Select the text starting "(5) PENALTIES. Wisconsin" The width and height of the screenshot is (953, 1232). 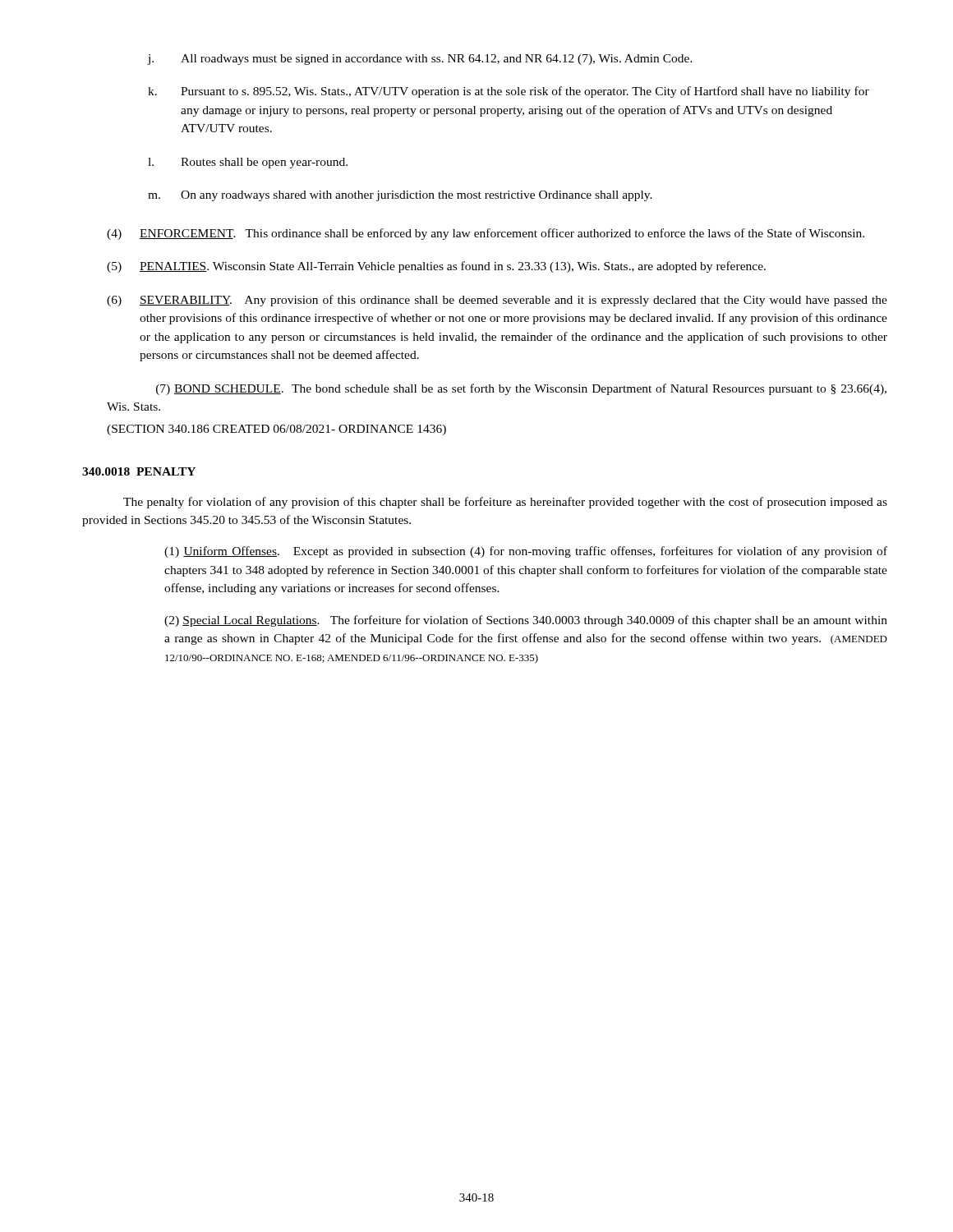[497, 267]
